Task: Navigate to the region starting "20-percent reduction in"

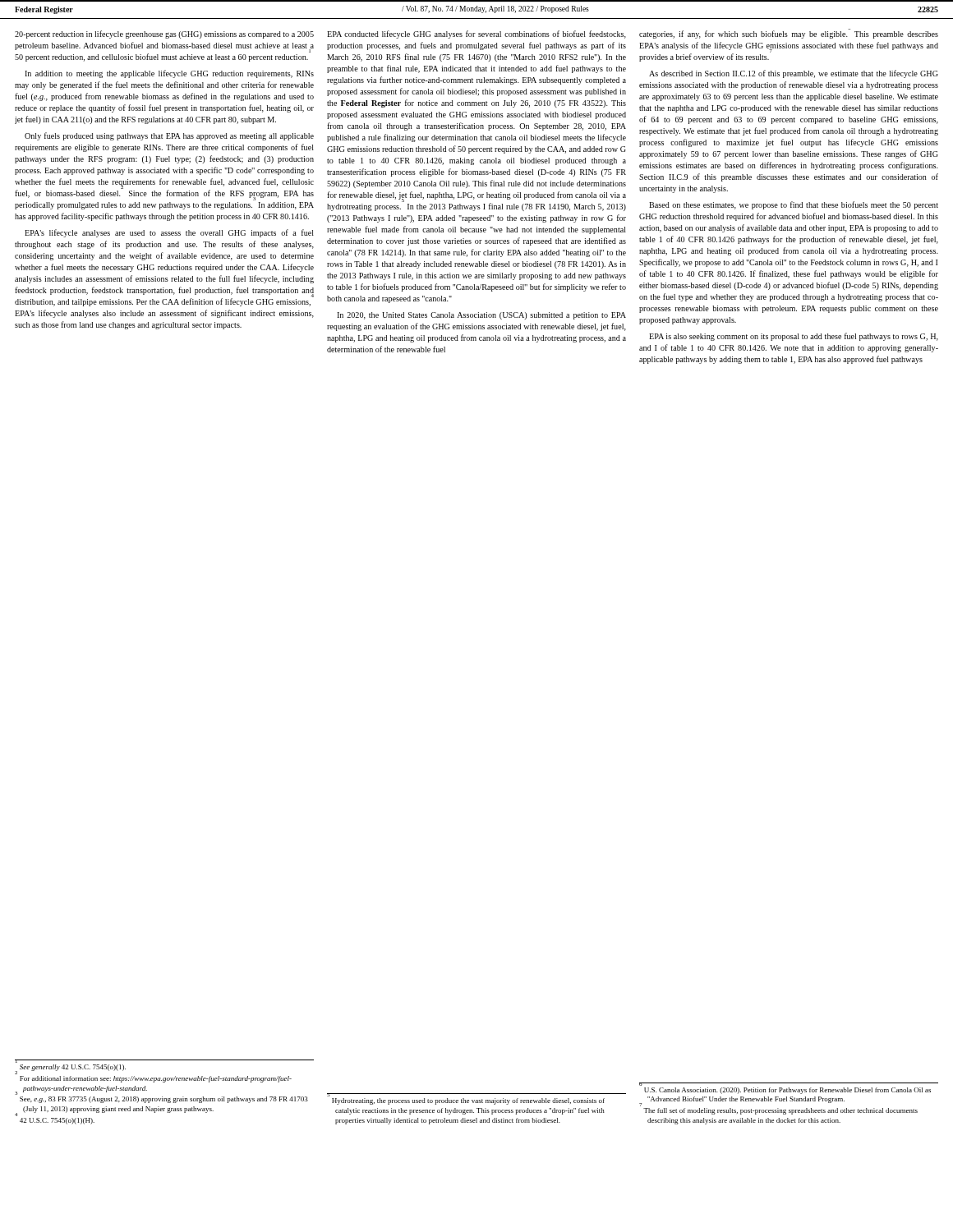Action: 164,180
